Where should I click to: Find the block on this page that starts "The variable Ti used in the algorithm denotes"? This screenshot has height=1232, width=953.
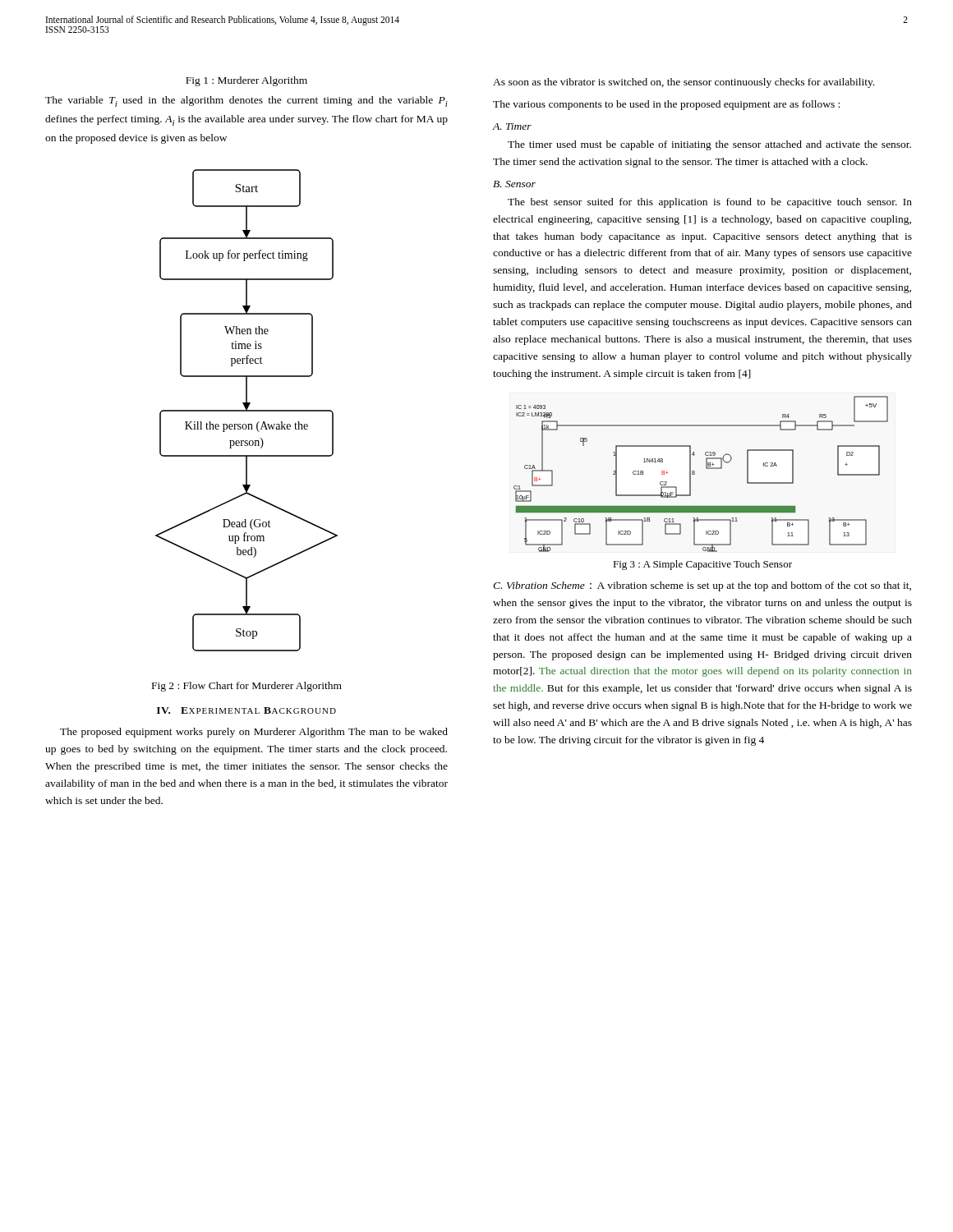246,119
